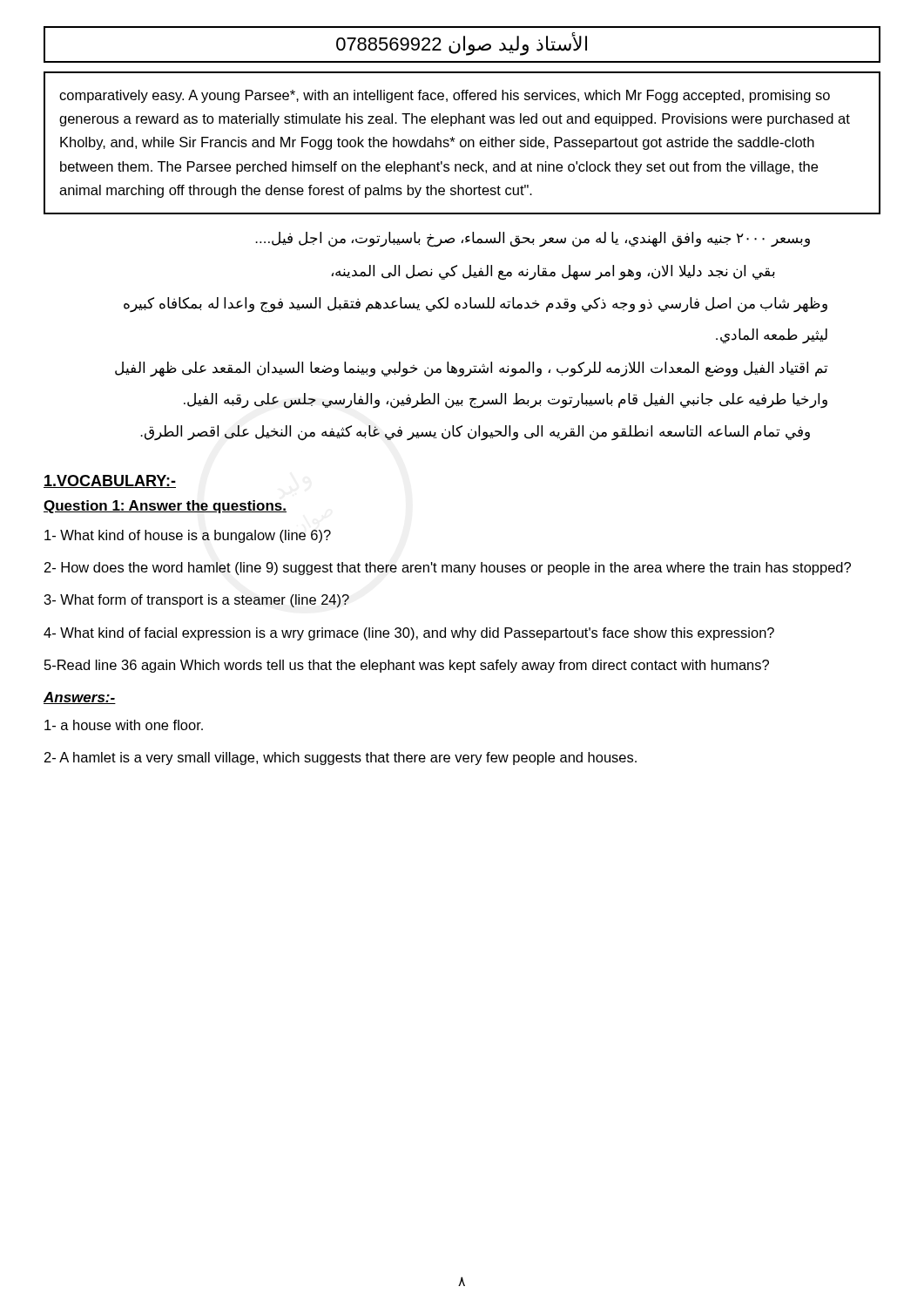
Task: Find the block on this page that starts "1- a house with"
Action: (124, 725)
